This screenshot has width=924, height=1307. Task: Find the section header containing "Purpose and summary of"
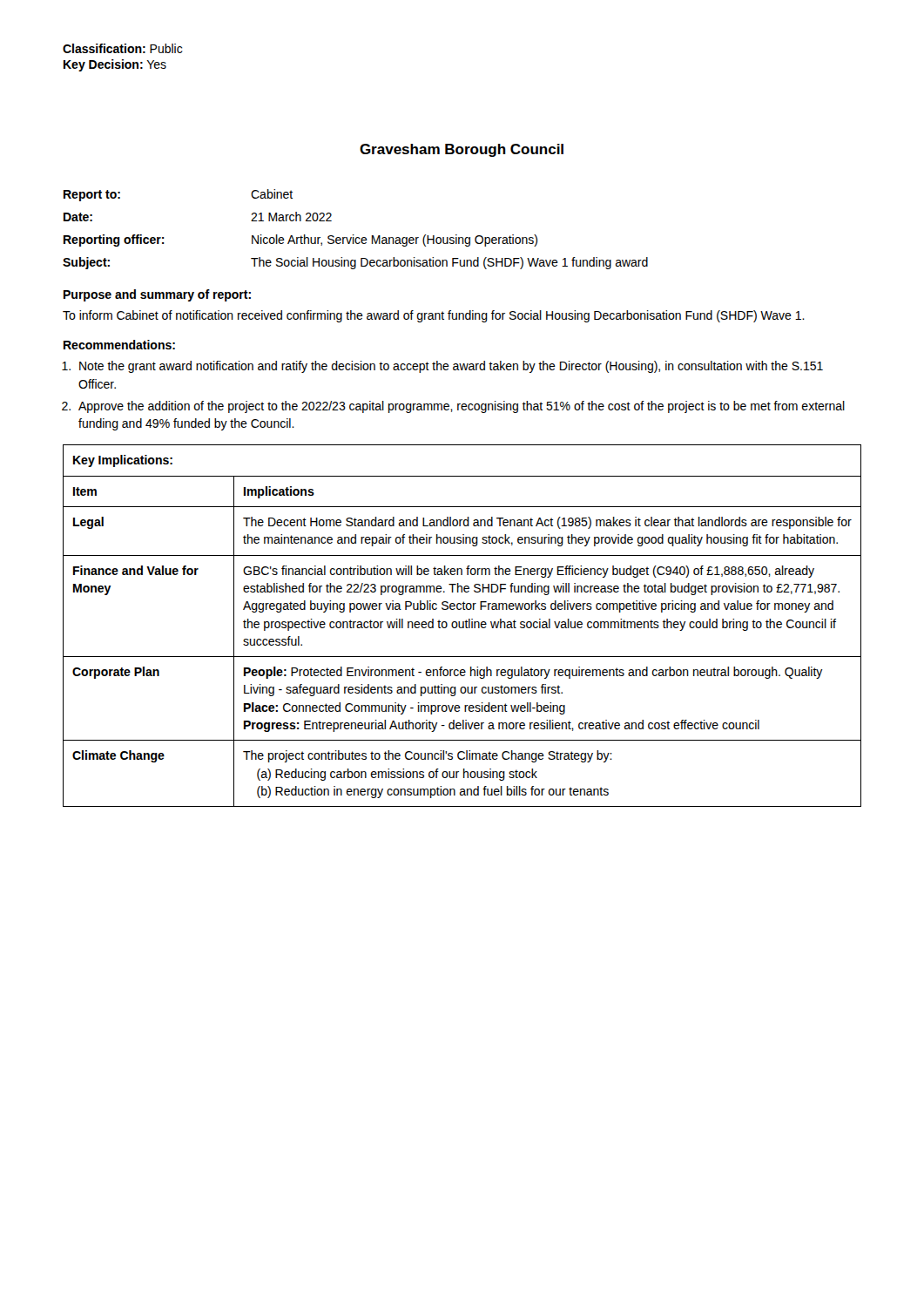pos(157,295)
